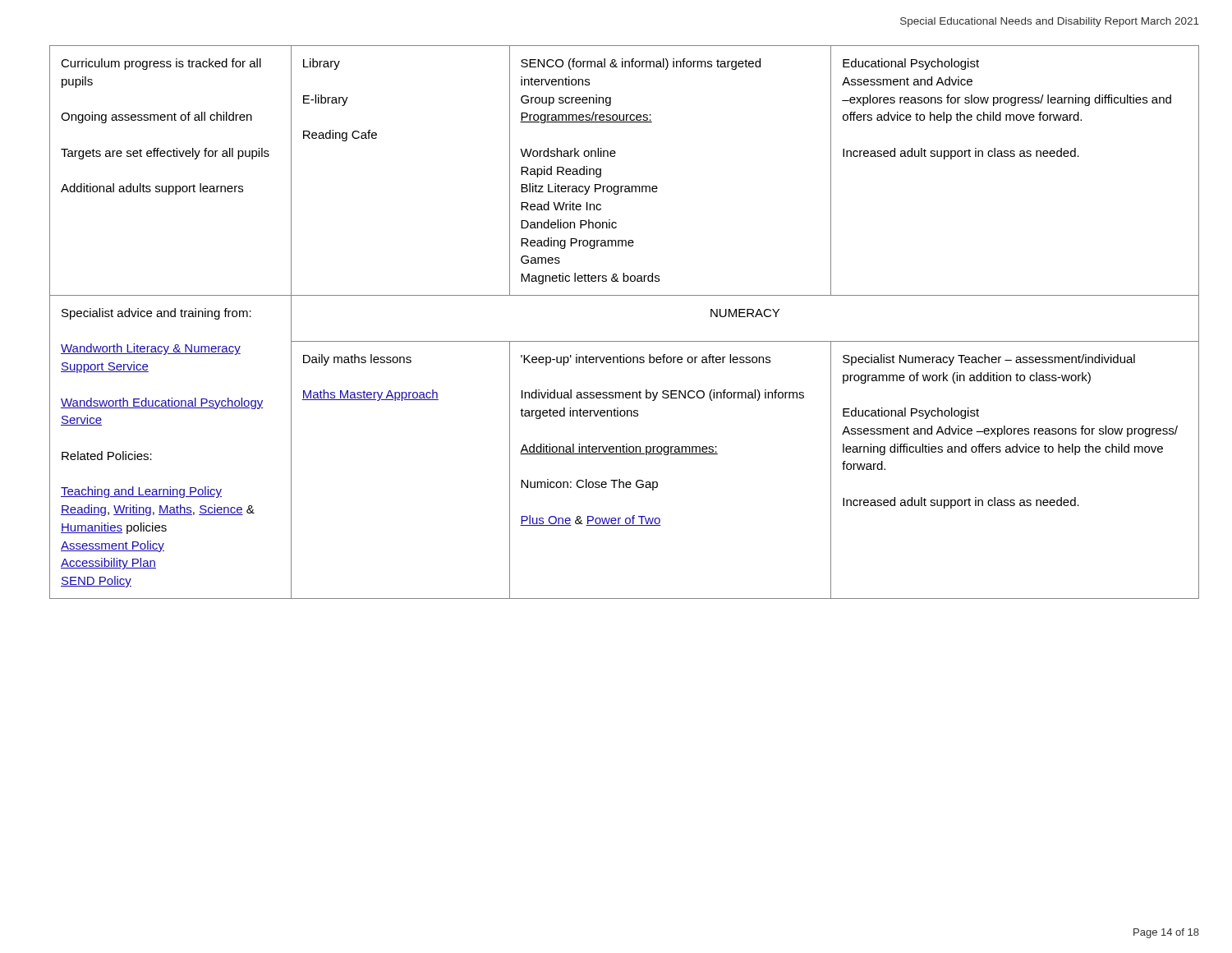
Task: Select the table
Action: click(624, 322)
